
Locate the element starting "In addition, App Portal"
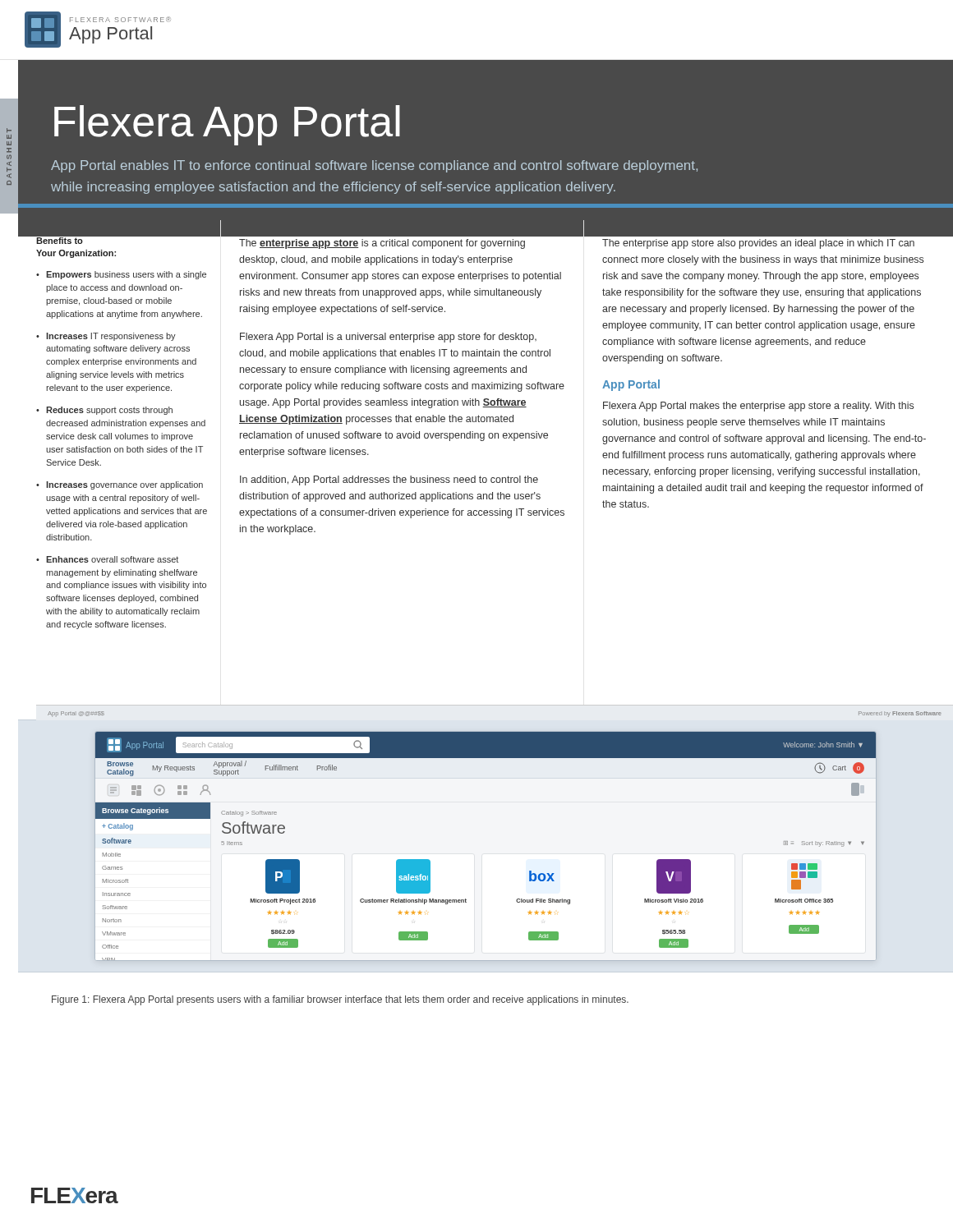click(402, 504)
